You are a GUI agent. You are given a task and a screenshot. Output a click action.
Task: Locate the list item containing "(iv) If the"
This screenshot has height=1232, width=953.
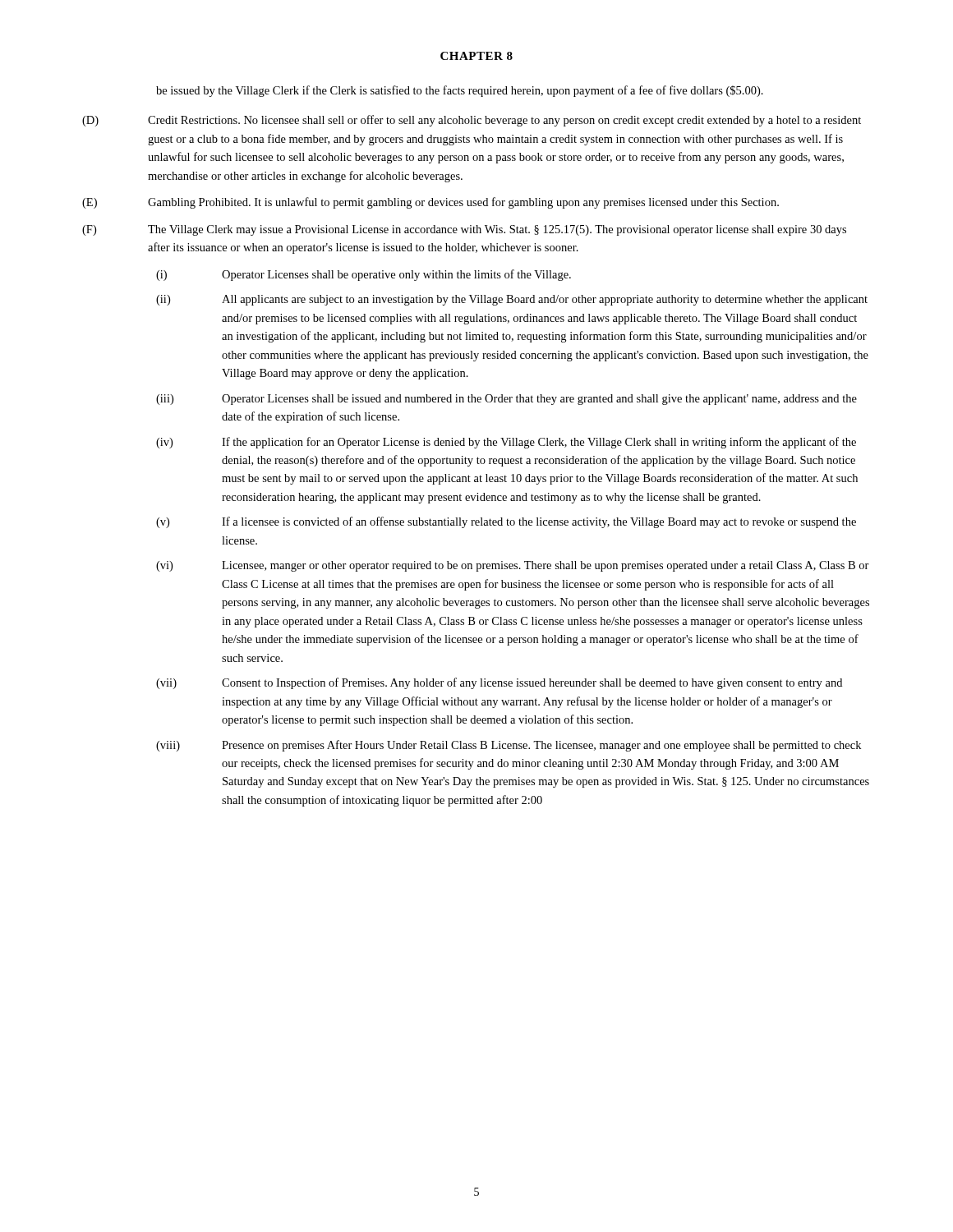click(513, 469)
